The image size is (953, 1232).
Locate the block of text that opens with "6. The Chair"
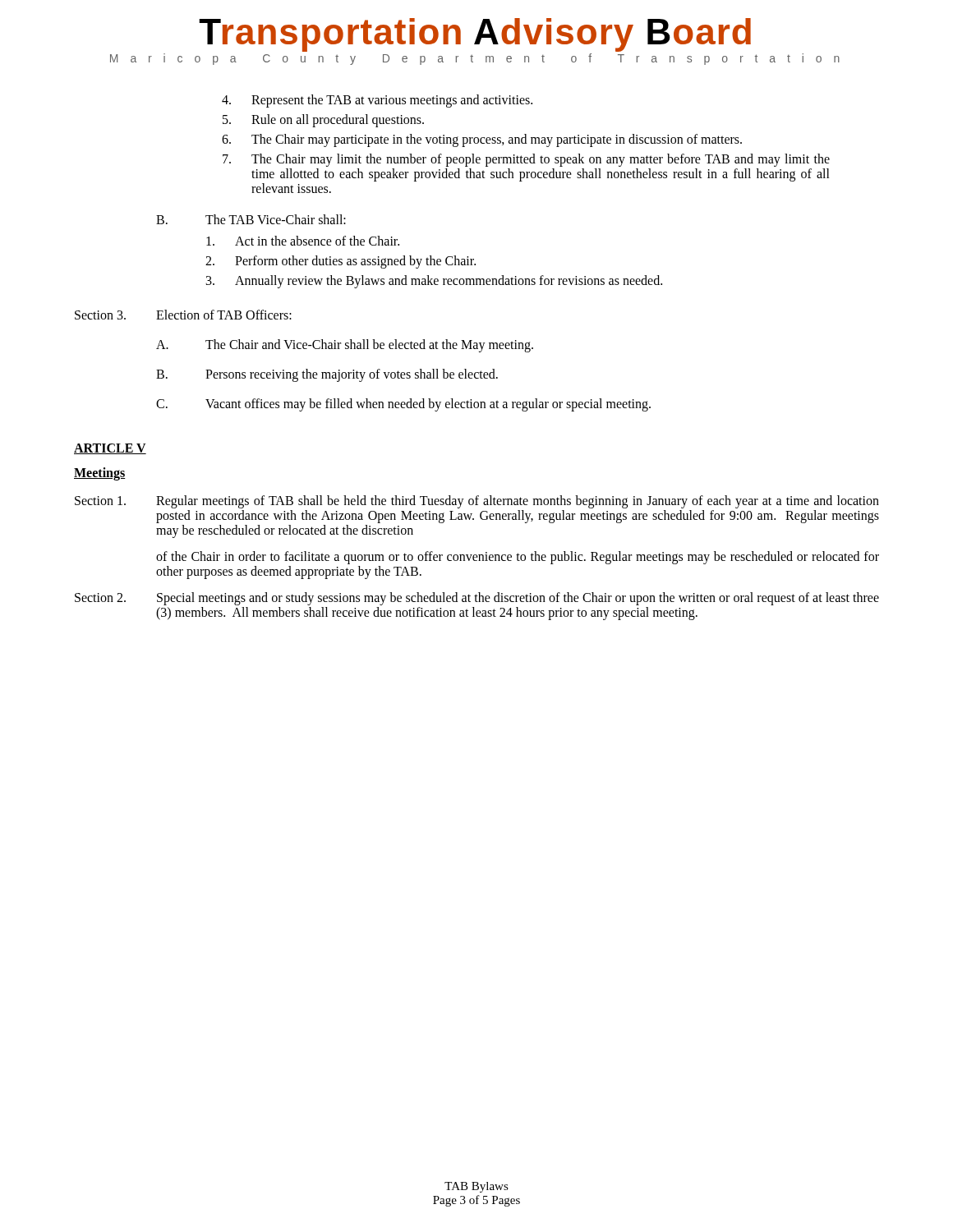(526, 140)
